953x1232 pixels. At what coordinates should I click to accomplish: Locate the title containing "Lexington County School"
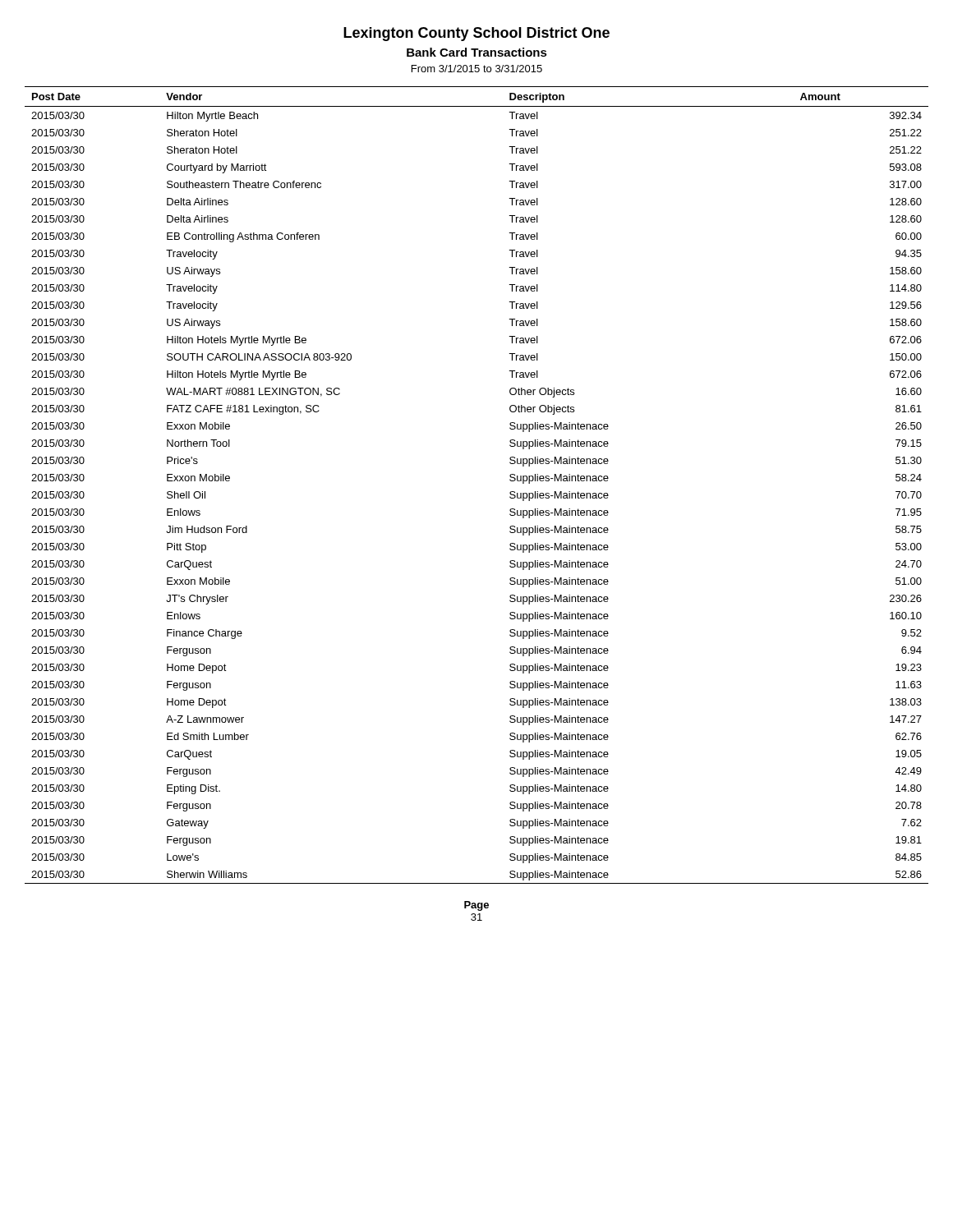tap(476, 33)
